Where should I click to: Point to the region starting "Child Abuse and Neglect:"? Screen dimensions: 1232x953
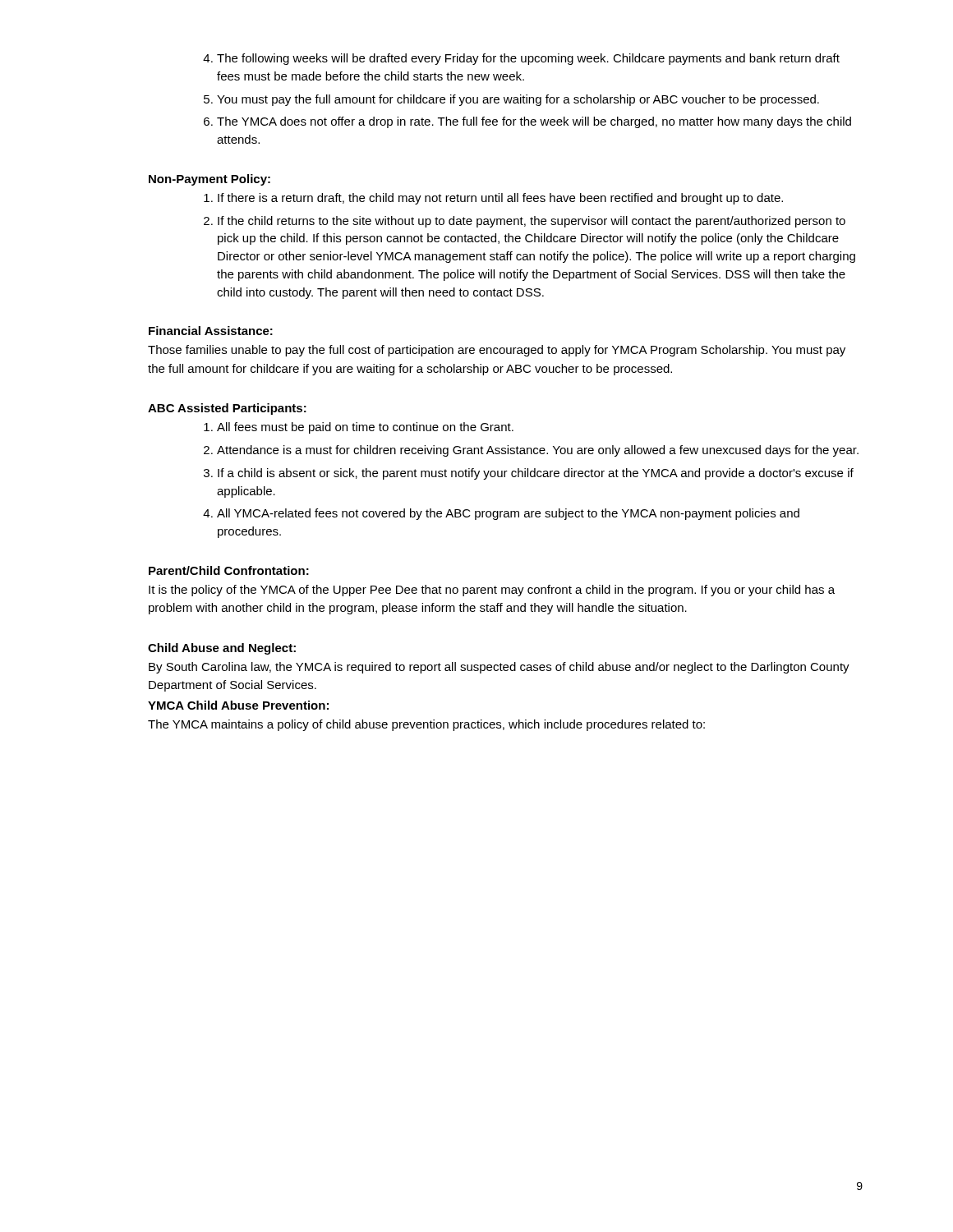[x=222, y=647]
